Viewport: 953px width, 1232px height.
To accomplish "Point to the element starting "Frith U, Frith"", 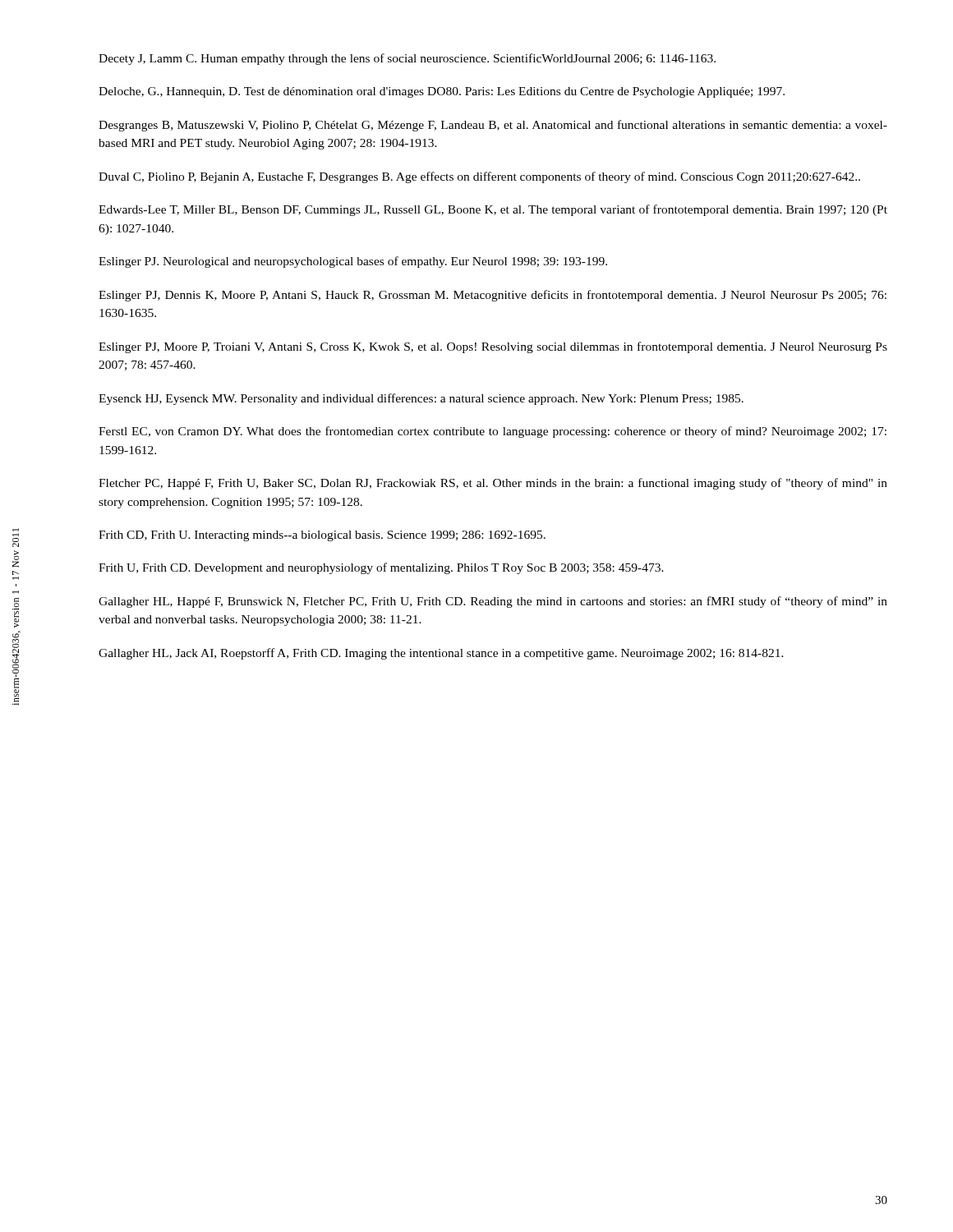I will (381, 568).
